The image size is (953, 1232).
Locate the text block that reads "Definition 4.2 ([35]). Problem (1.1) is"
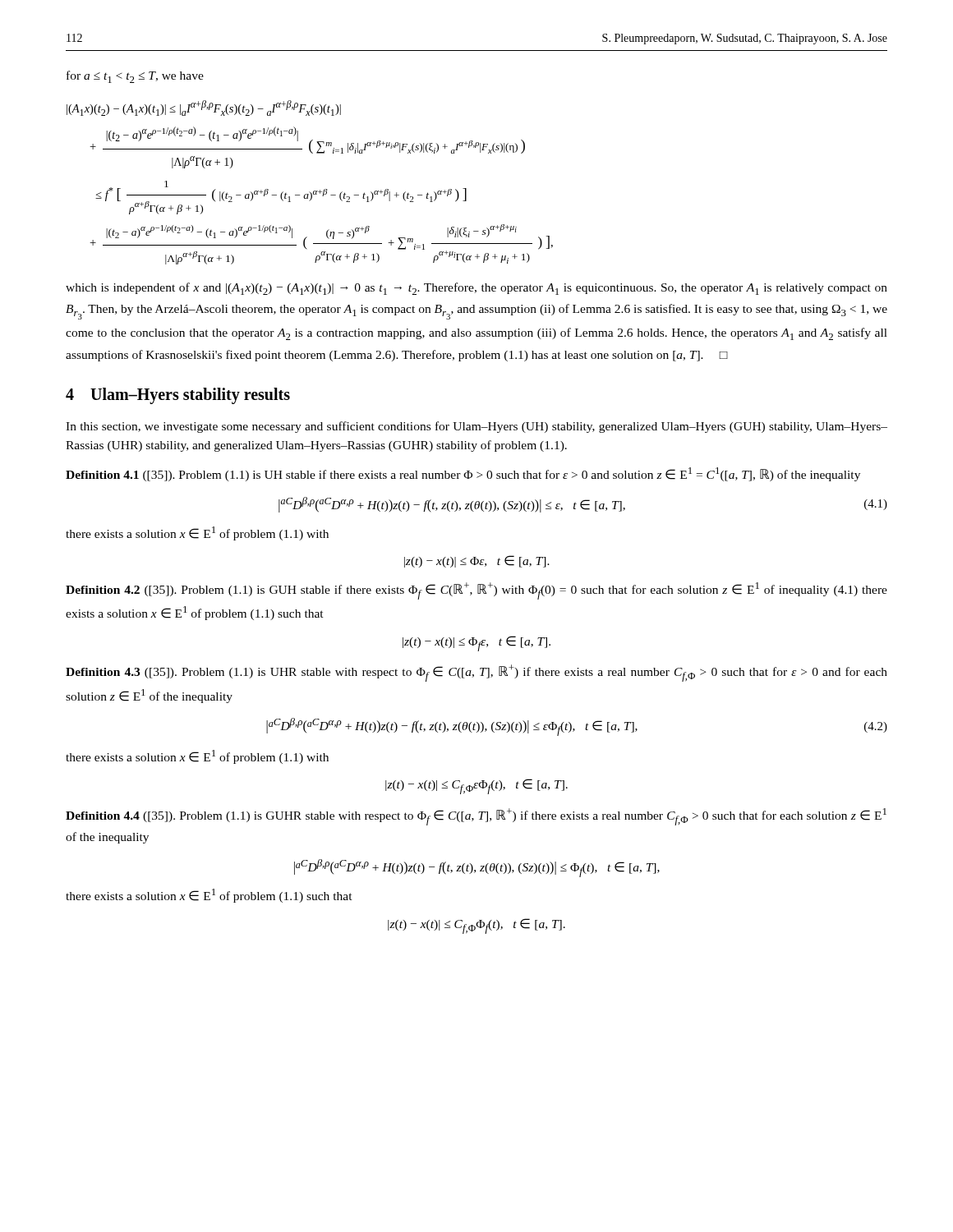[x=476, y=600]
